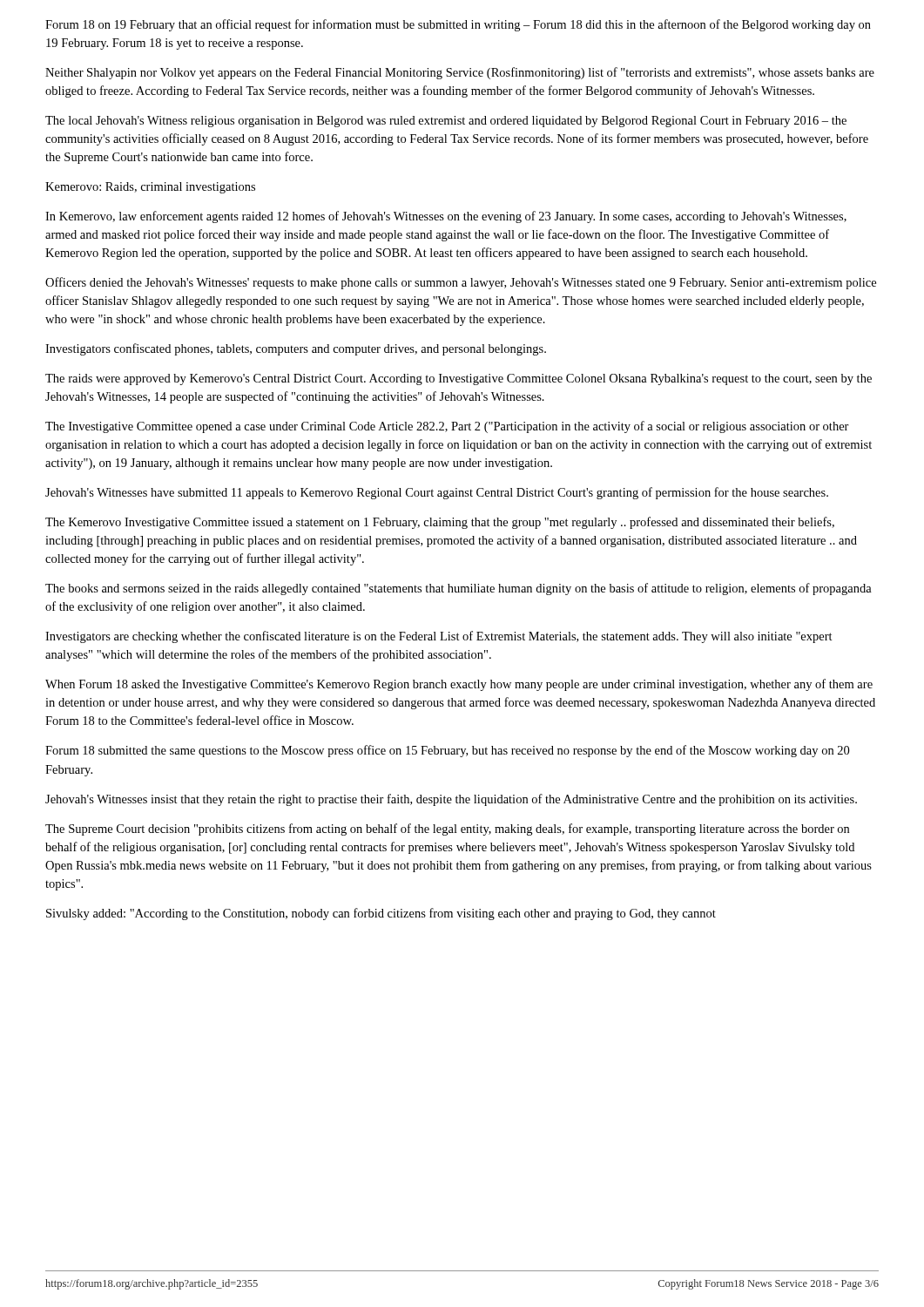924x1307 pixels.
Task: Click on the text block starting "Kemerovo: Raids, criminal"
Action: pyautogui.click(x=150, y=187)
